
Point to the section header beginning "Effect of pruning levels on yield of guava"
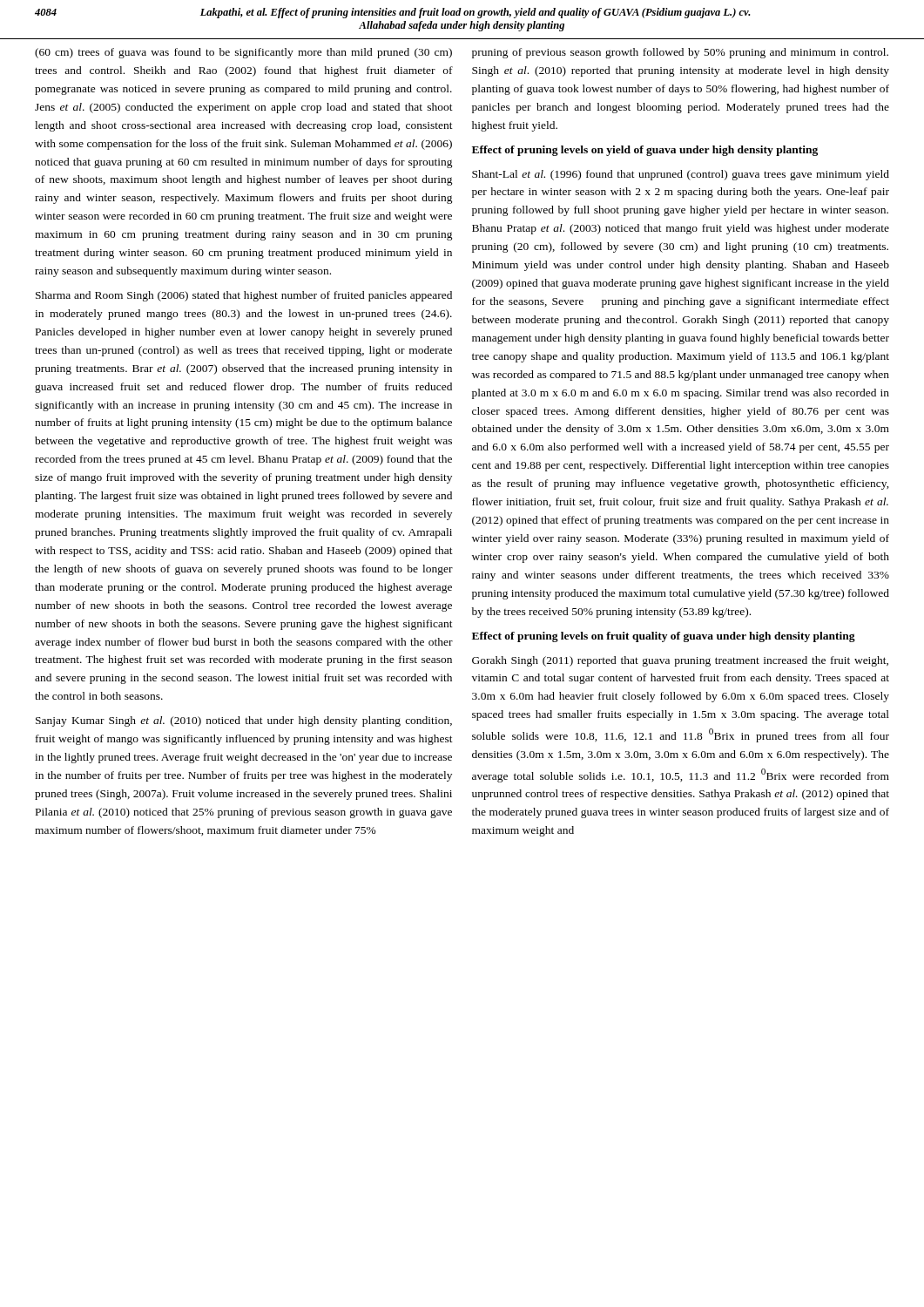coord(680,150)
